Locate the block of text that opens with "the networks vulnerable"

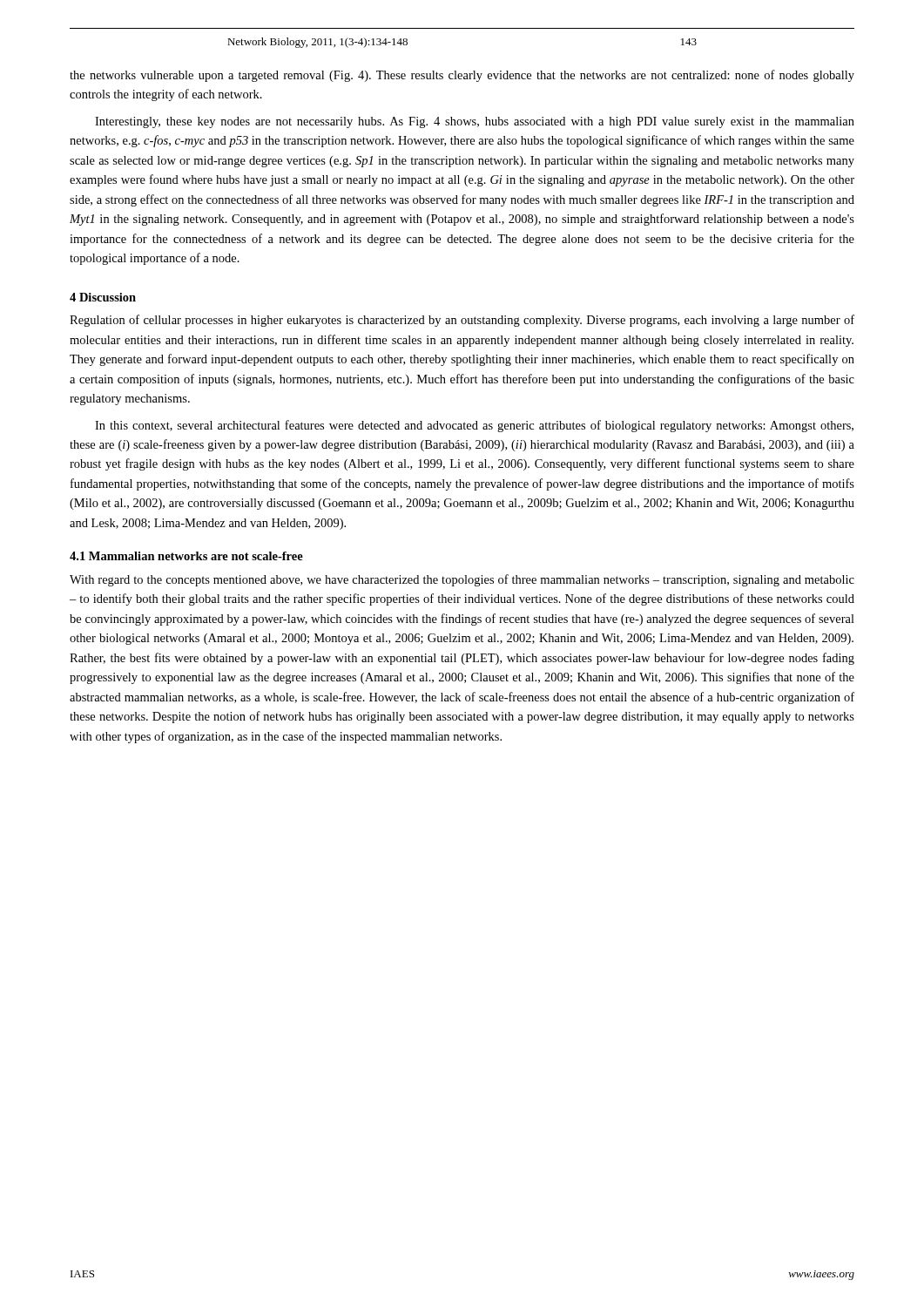(x=462, y=85)
